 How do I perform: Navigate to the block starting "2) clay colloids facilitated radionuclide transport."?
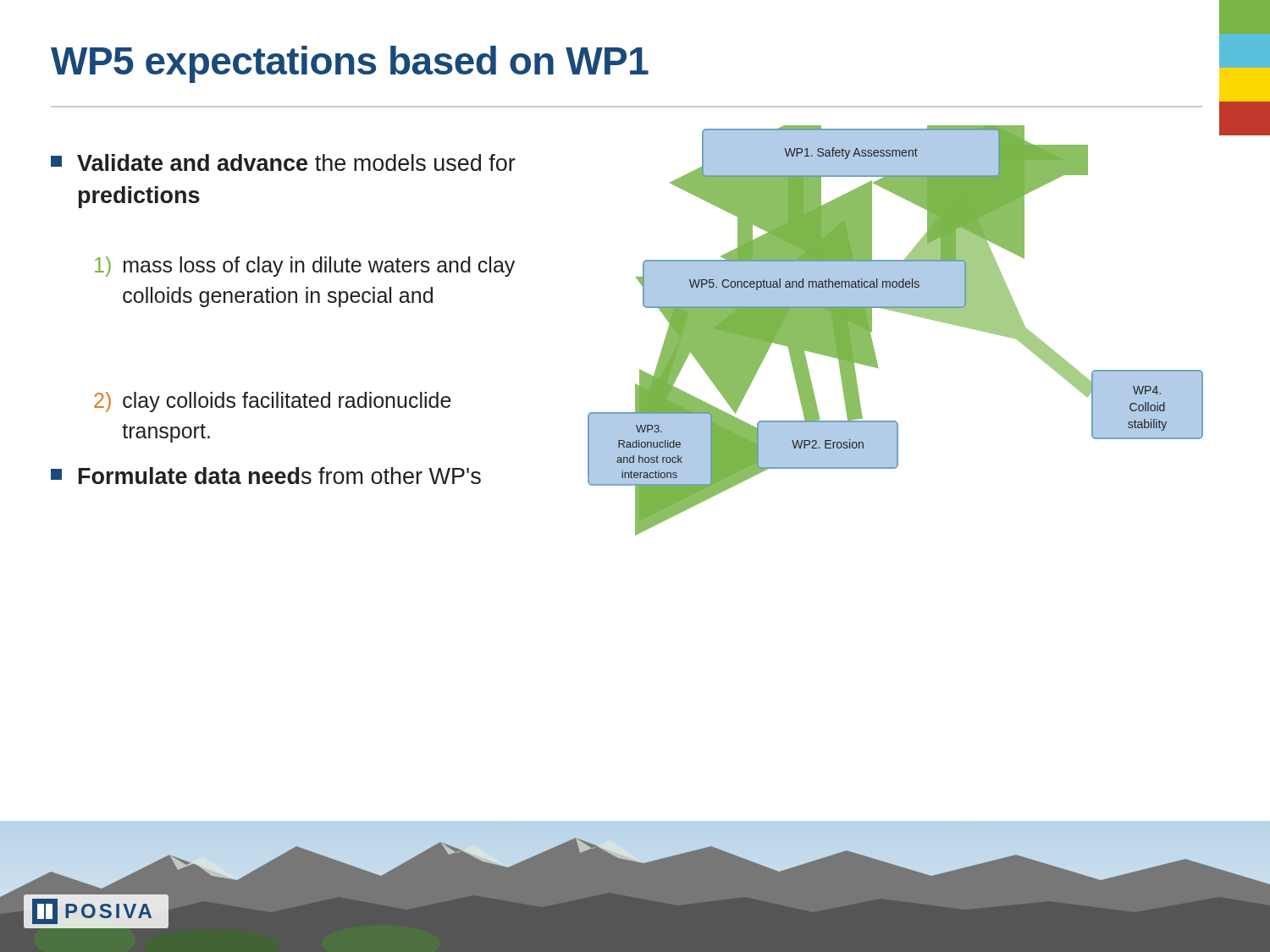tap(318, 416)
